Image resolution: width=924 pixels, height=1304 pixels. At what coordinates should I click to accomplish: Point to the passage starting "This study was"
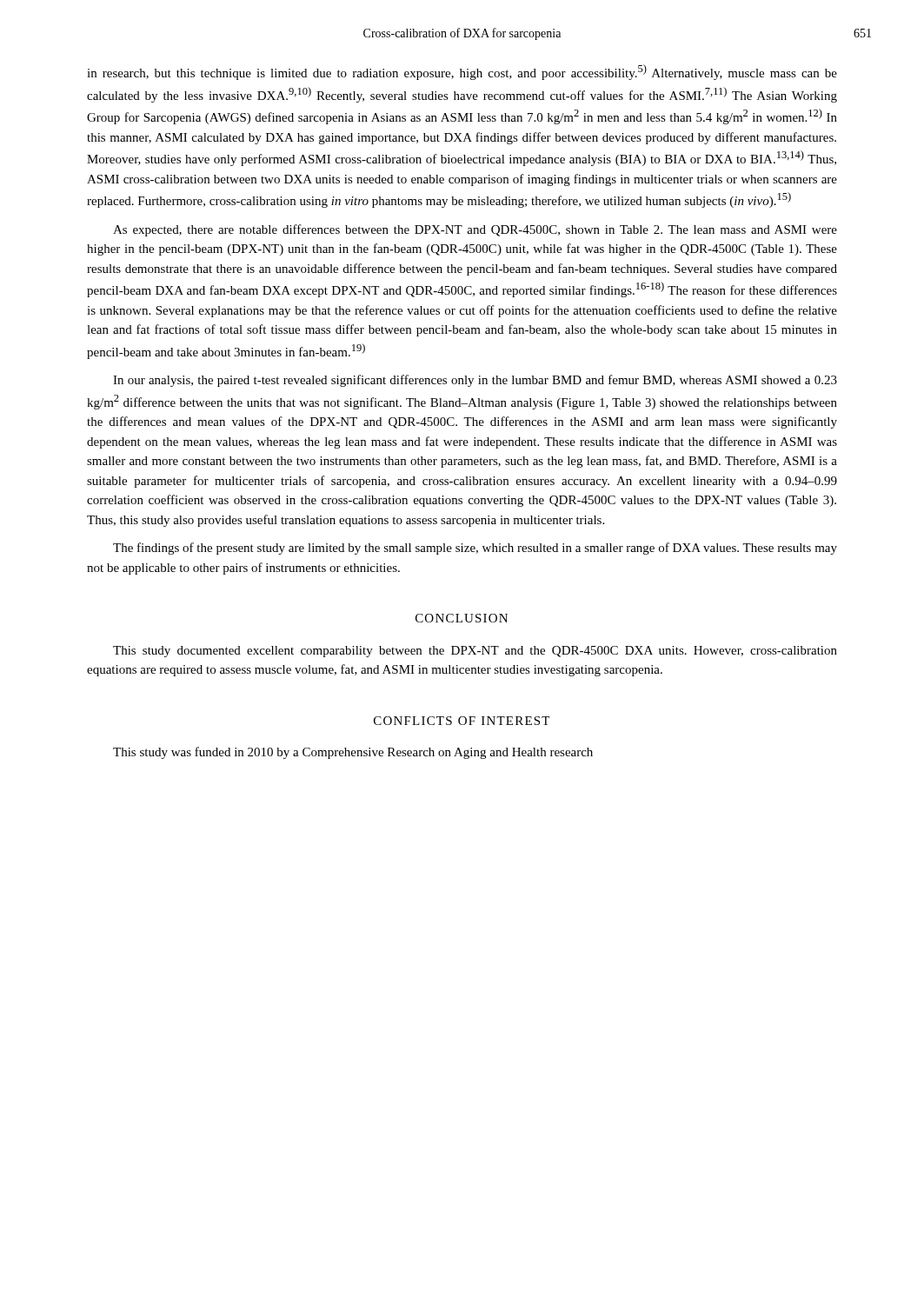pyautogui.click(x=353, y=752)
